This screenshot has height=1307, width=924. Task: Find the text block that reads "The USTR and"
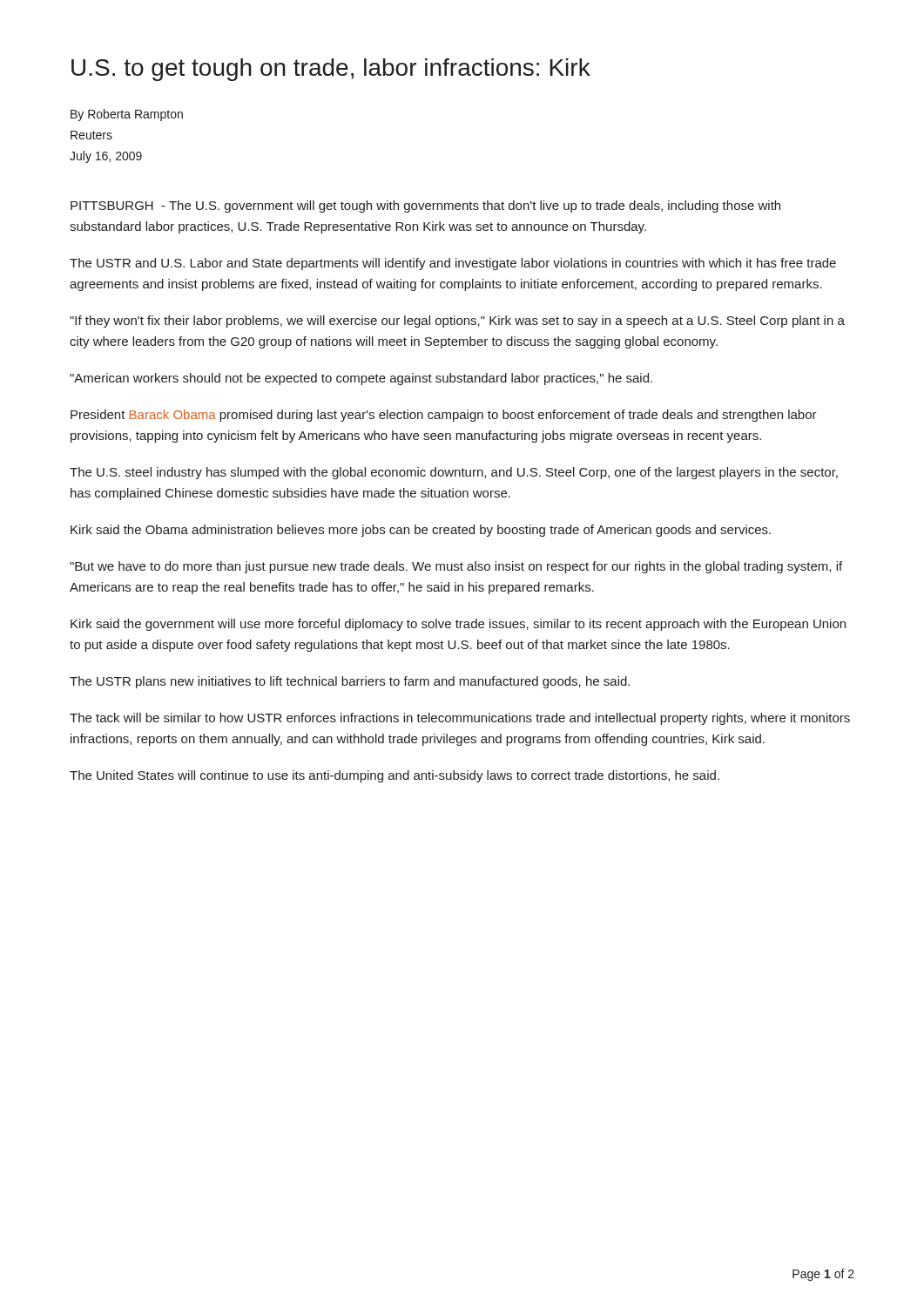(453, 273)
